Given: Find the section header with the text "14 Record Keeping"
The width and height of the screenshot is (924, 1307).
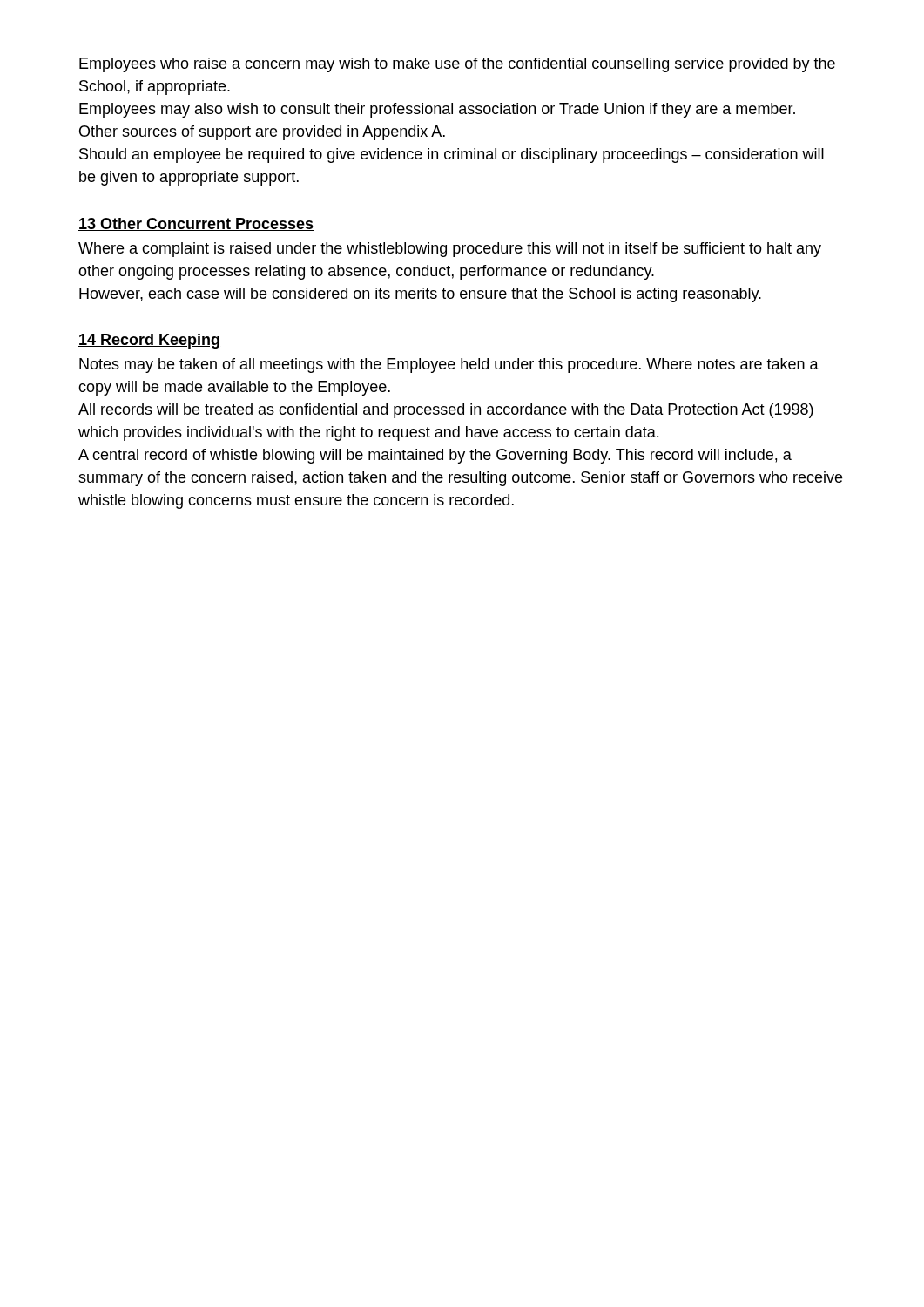Looking at the screenshot, I should [x=149, y=340].
